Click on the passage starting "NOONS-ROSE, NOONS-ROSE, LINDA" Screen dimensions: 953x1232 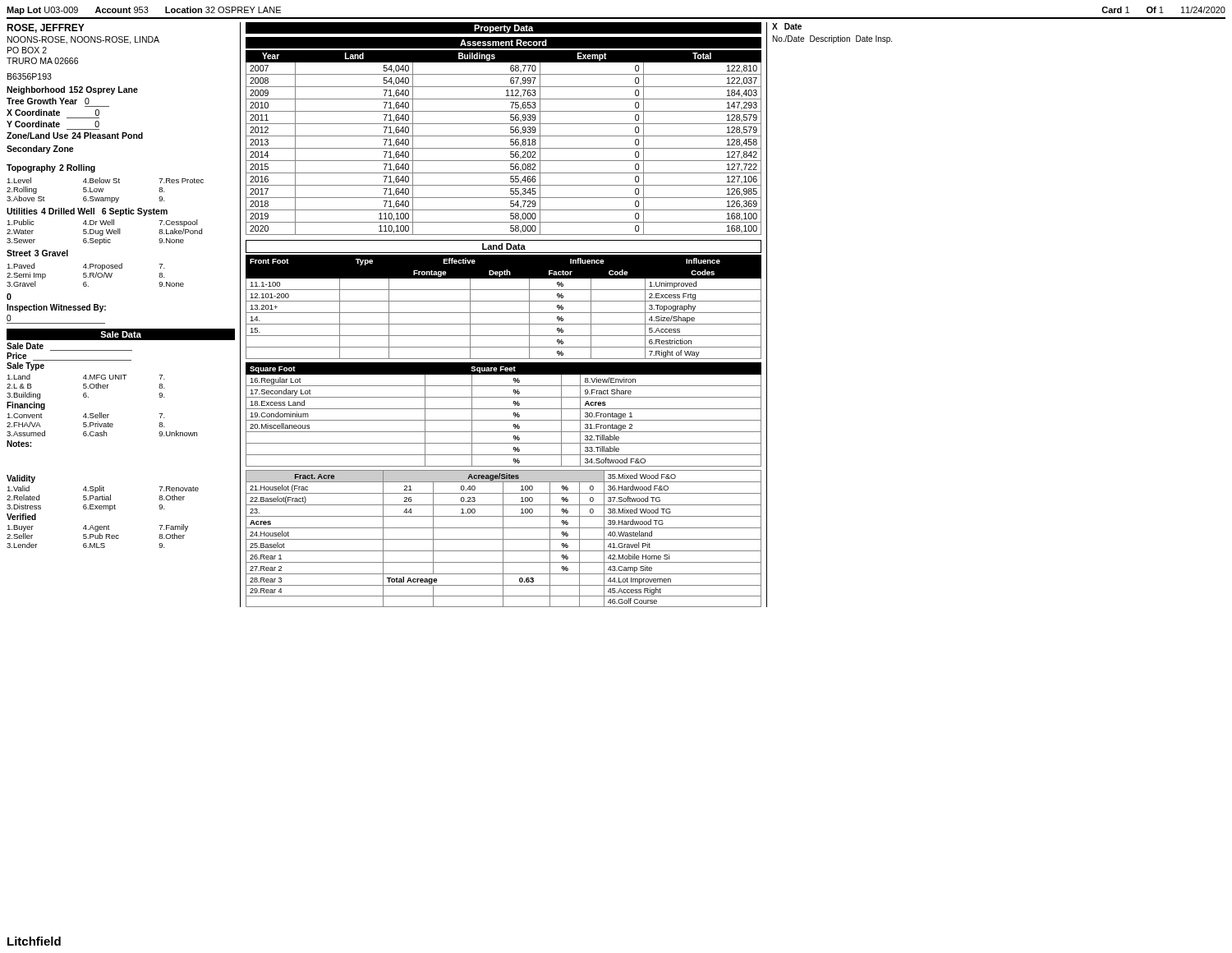click(83, 39)
